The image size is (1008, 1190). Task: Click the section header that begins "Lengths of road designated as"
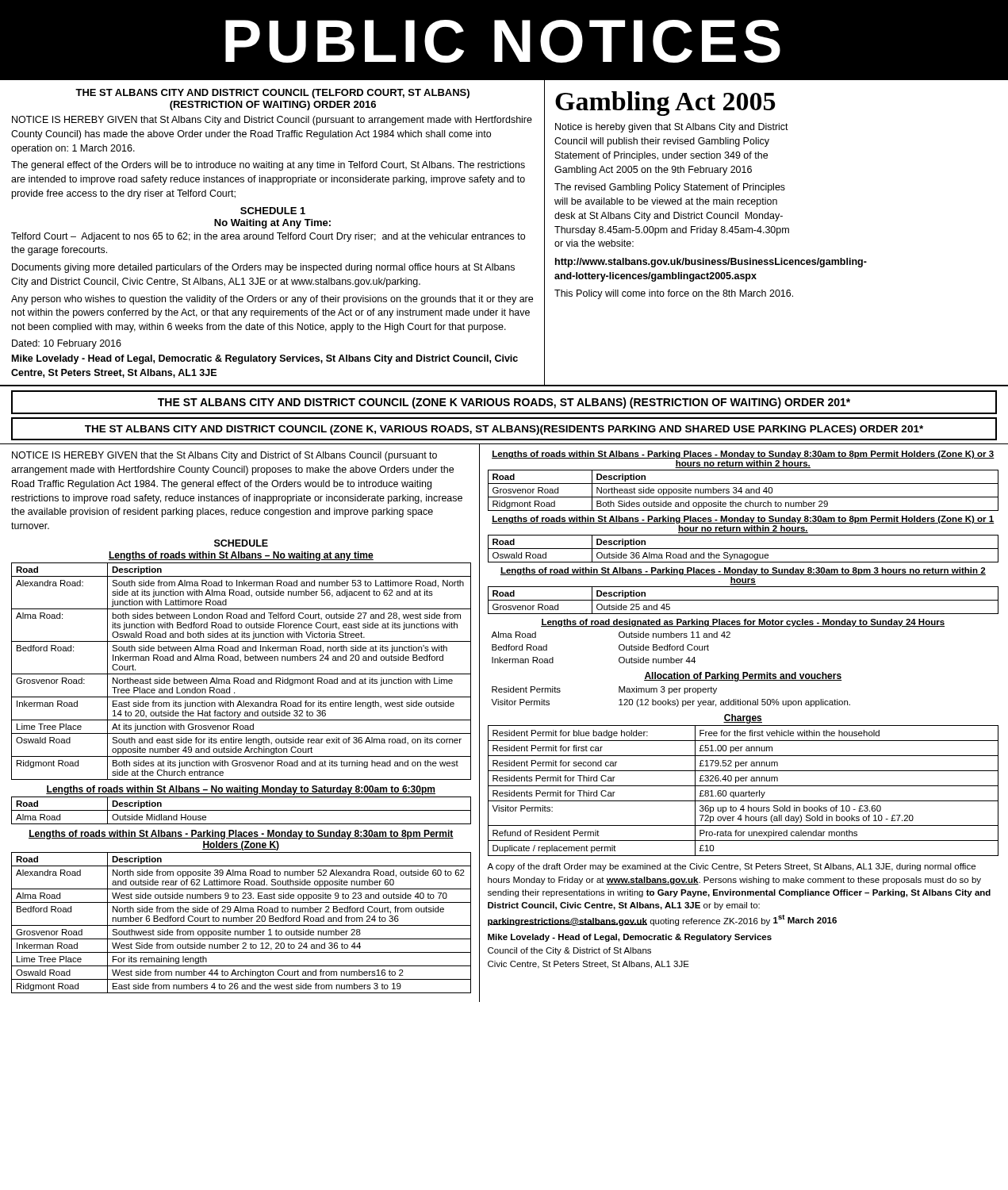pos(743,622)
